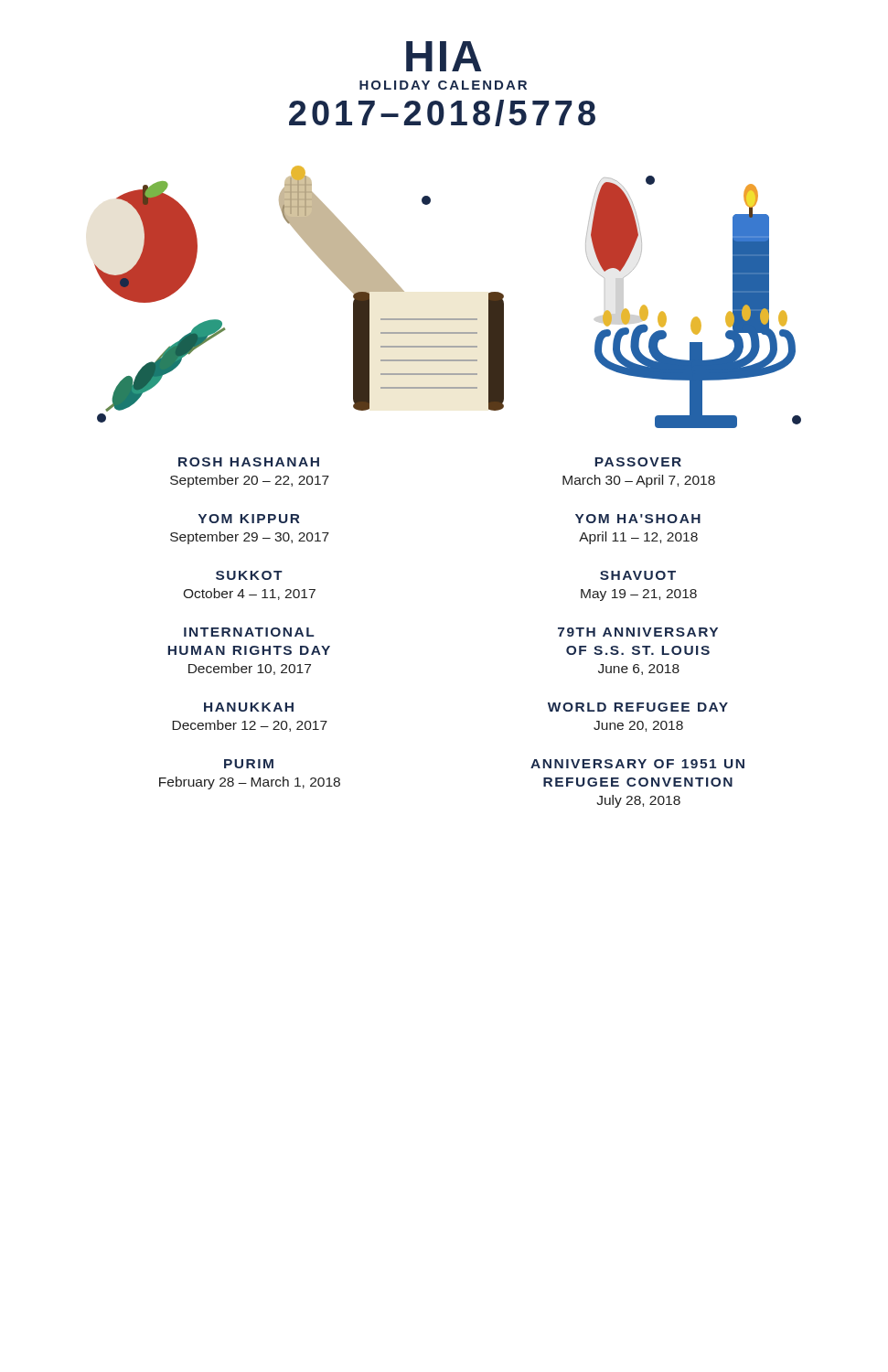The height and width of the screenshot is (1372, 888).
Task: Click on the element starting "79TH ANNIVERSARY OF S.S. ST. LOUIS June"
Action: pos(639,650)
